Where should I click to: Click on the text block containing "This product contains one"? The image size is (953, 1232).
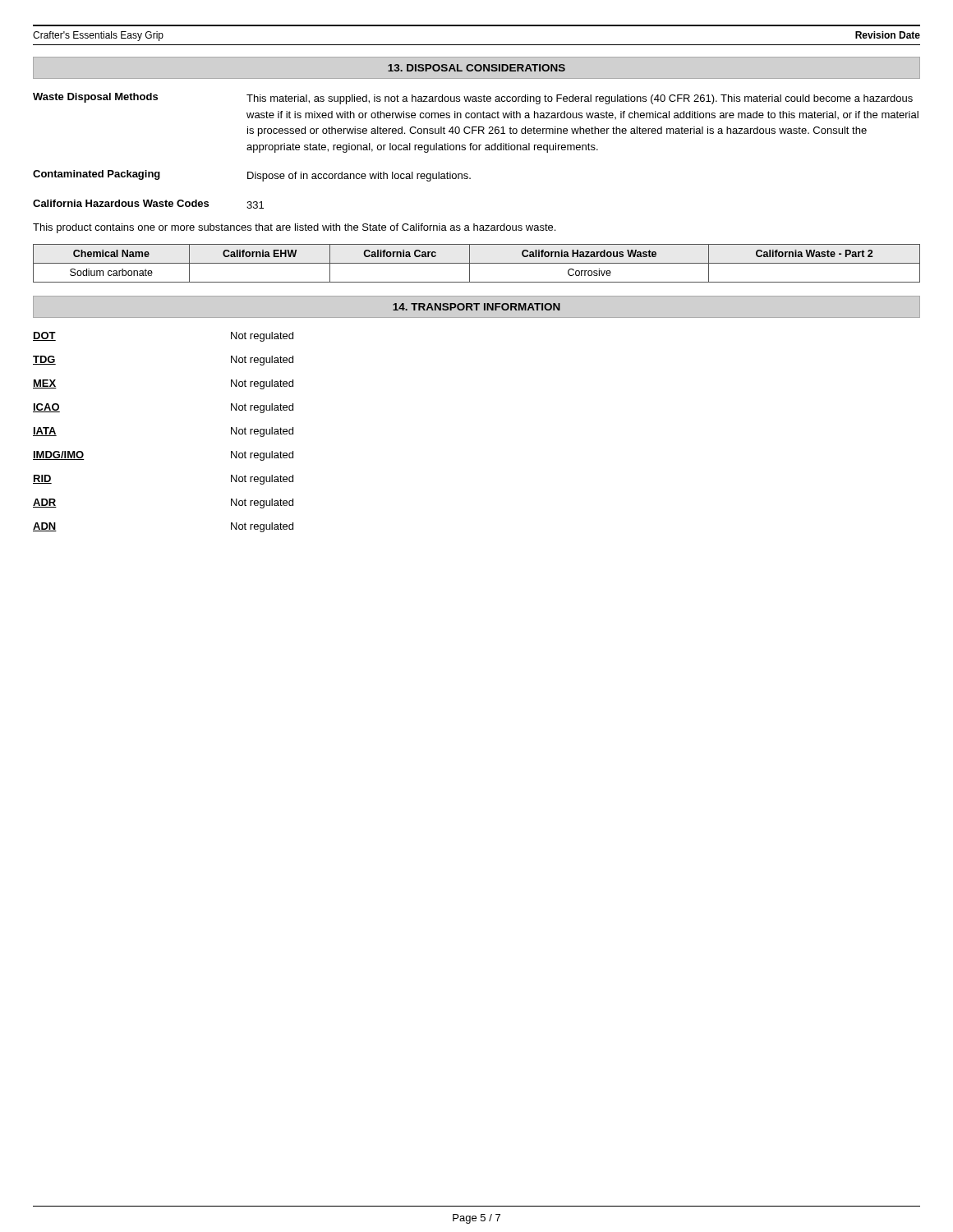[295, 227]
